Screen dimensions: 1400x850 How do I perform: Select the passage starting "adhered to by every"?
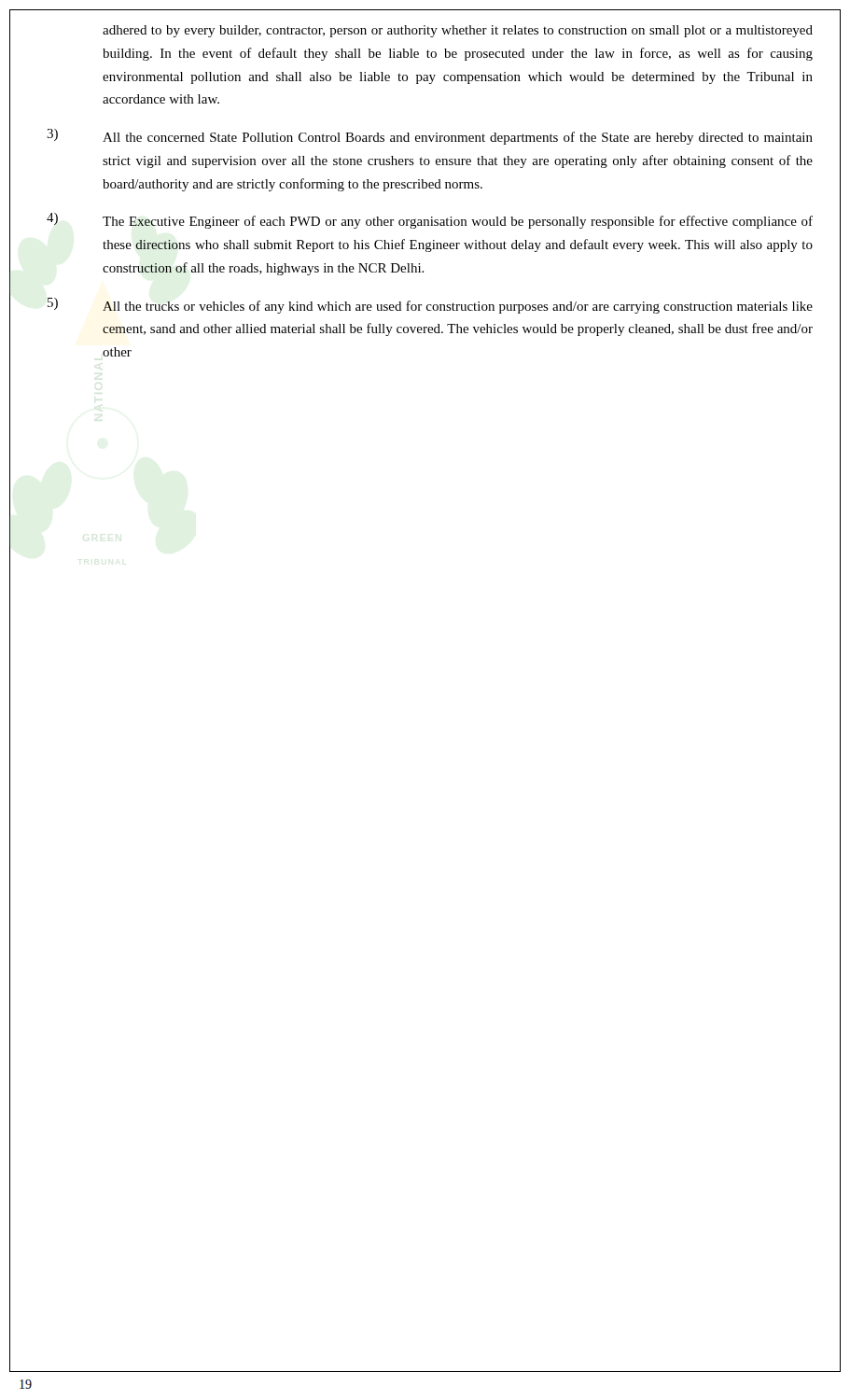(x=458, y=65)
